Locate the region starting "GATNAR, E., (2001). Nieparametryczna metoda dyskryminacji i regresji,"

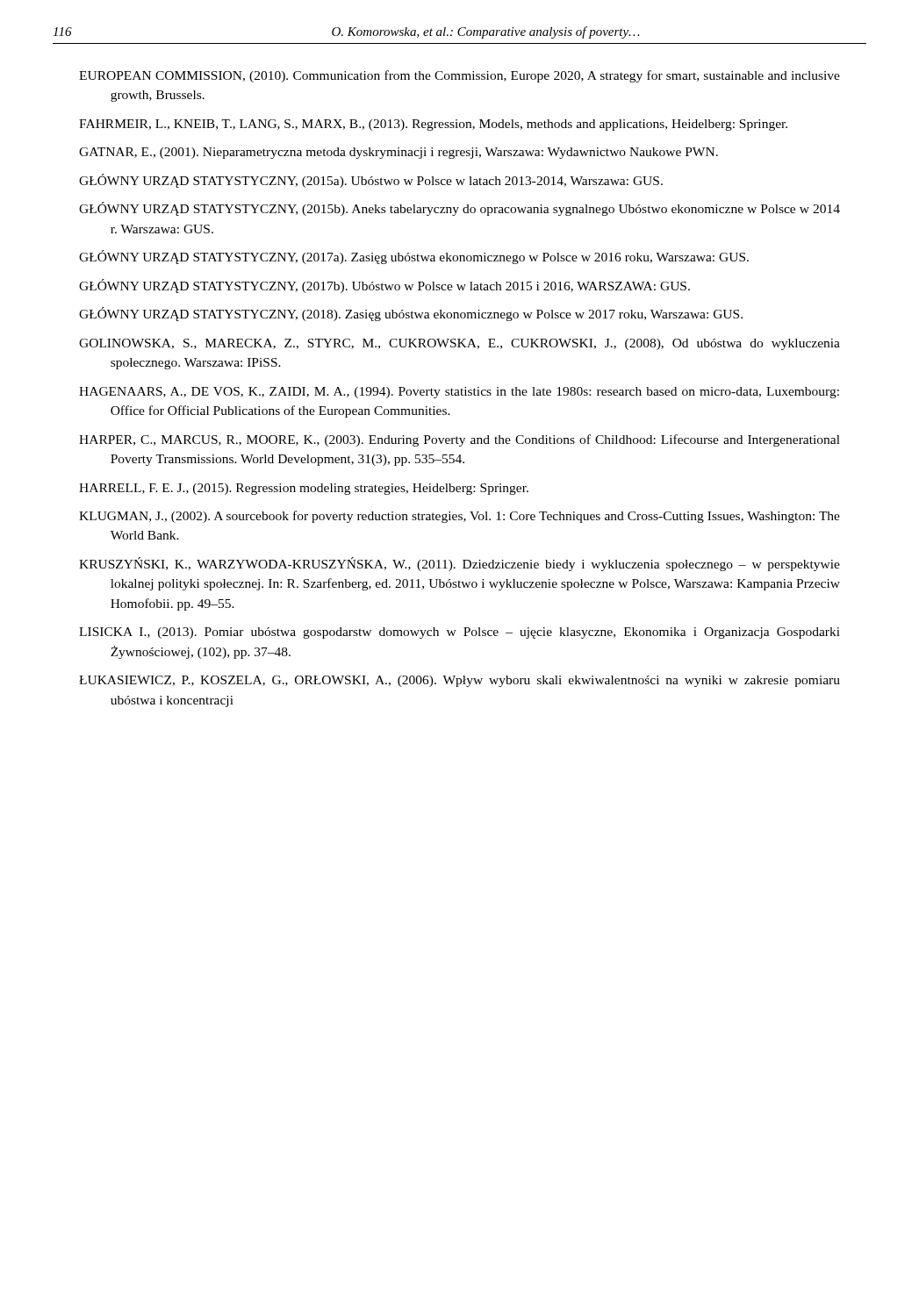tap(460, 152)
